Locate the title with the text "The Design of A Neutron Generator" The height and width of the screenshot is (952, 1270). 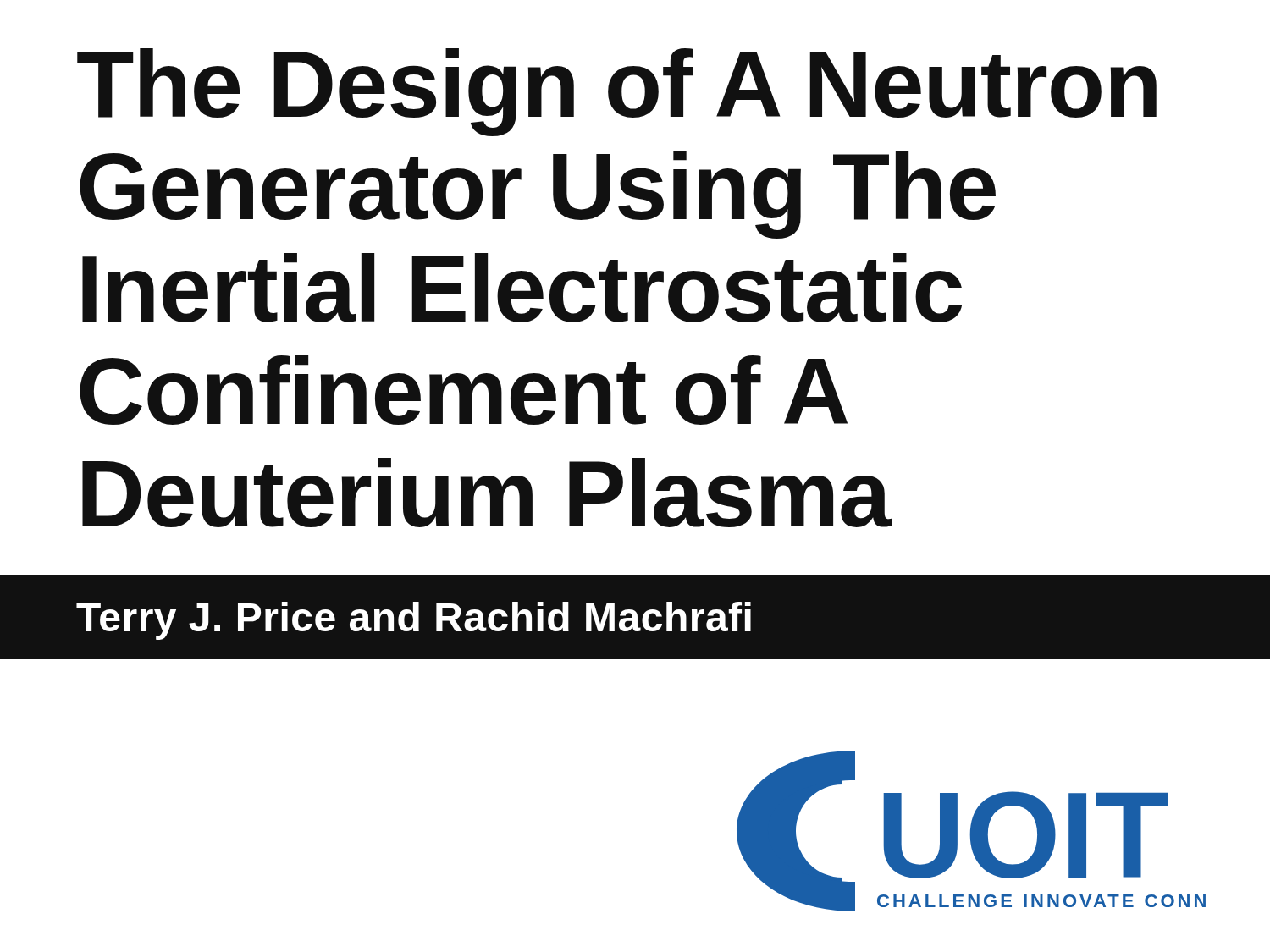(x=635, y=290)
